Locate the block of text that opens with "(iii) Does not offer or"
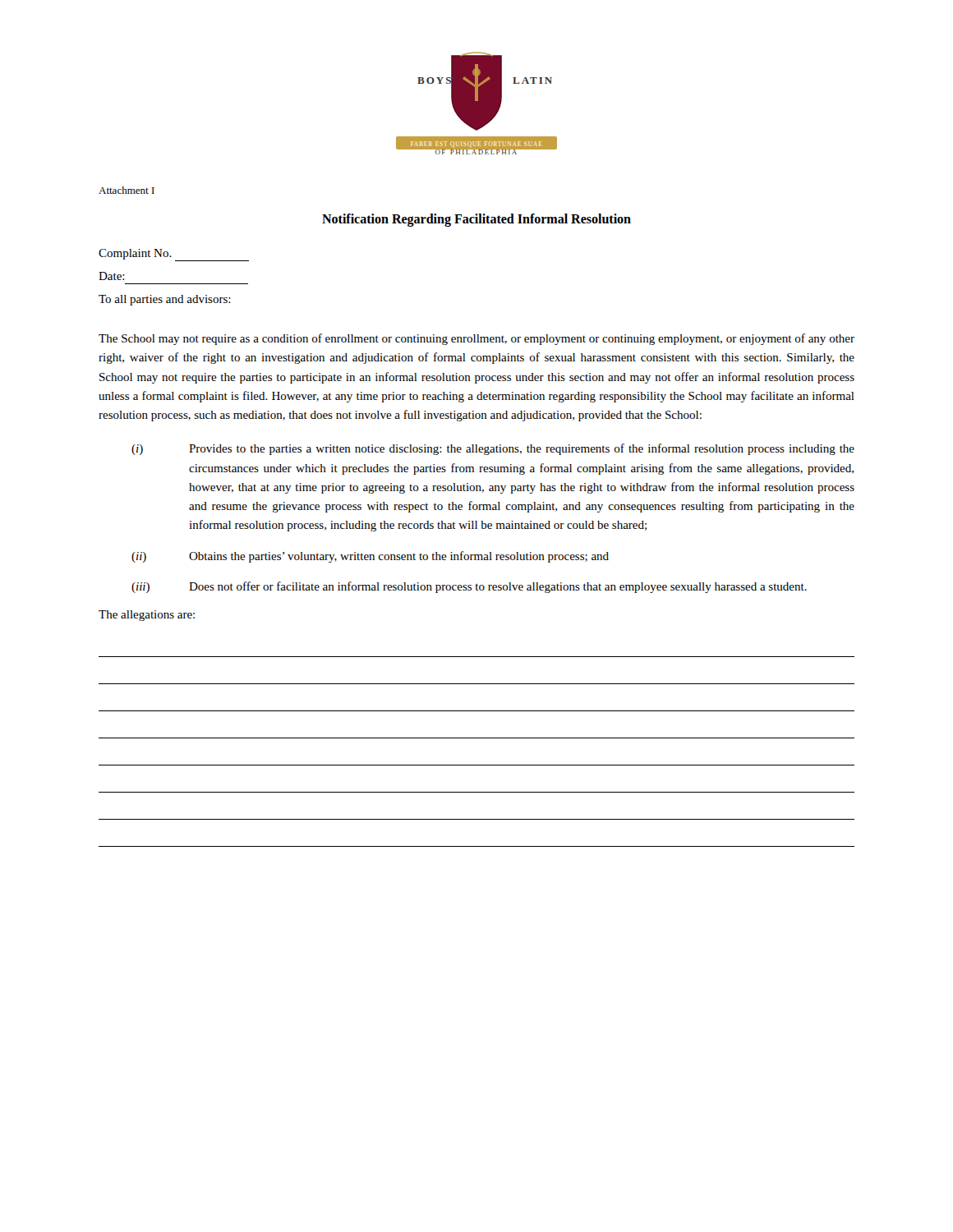Screen dimensions: 1232x953 pyautogui.click(x=493, y=587)
